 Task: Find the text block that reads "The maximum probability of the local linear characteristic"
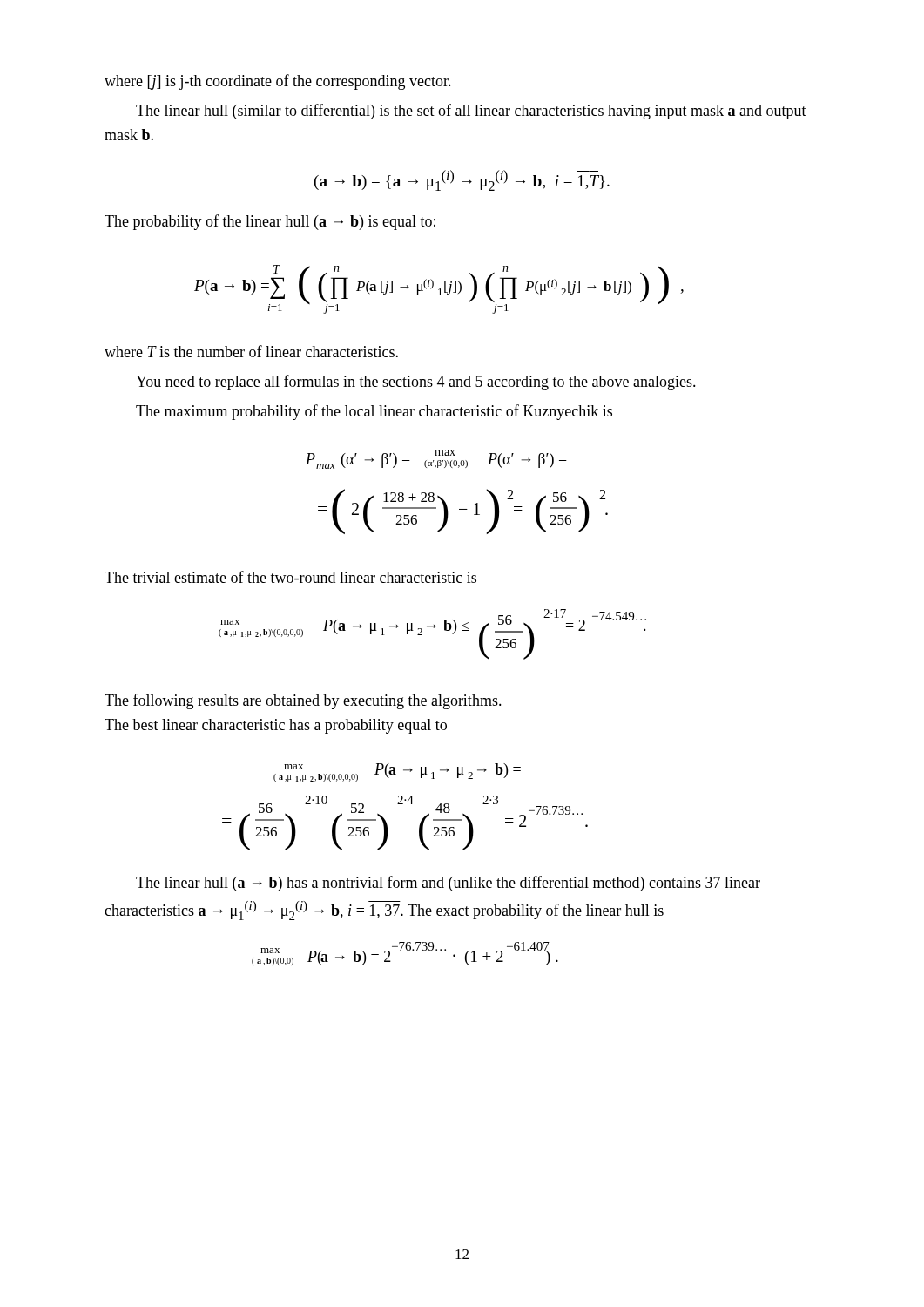coord(374,411)
